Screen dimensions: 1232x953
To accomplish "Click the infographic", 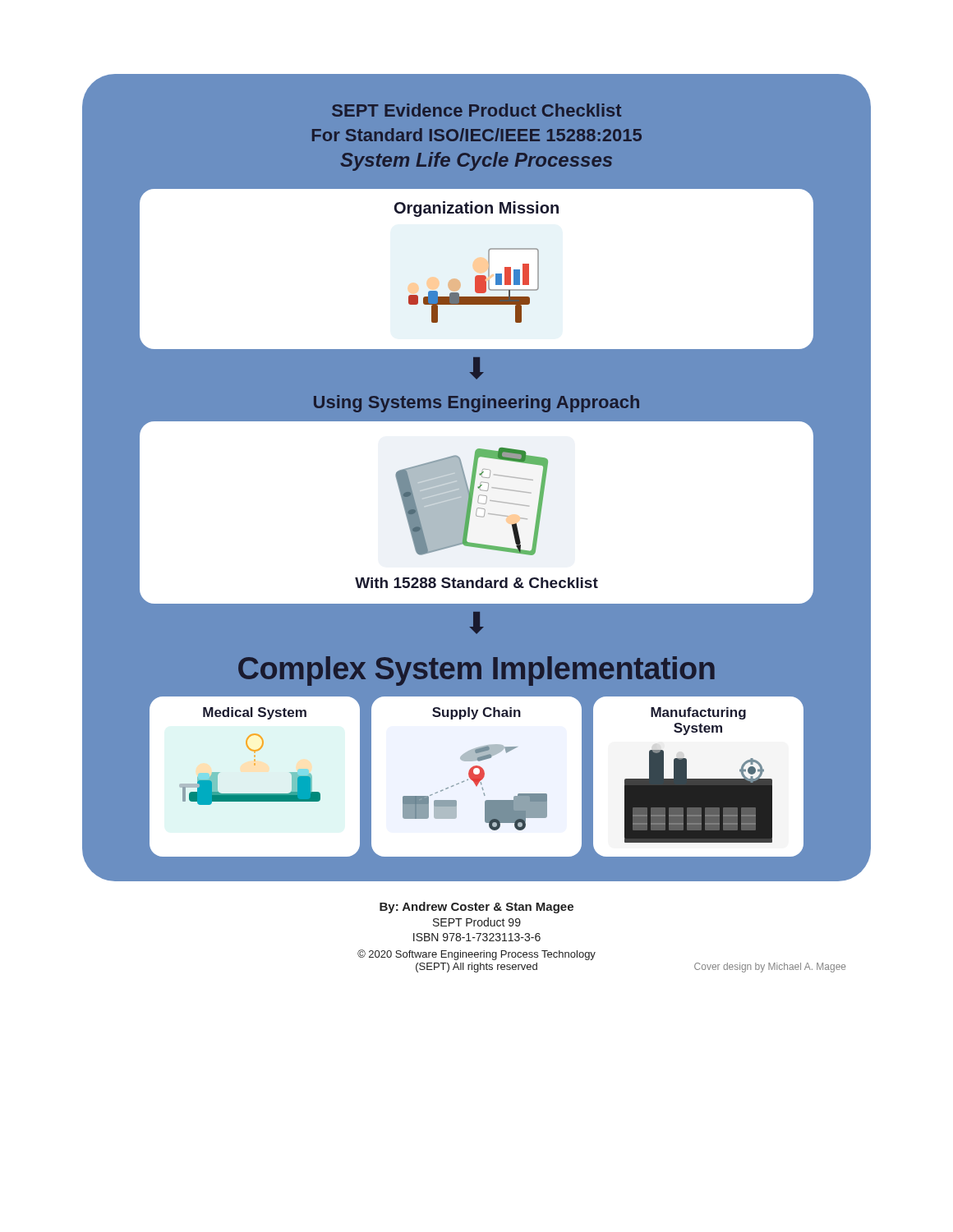I will (x=476, y=478).
